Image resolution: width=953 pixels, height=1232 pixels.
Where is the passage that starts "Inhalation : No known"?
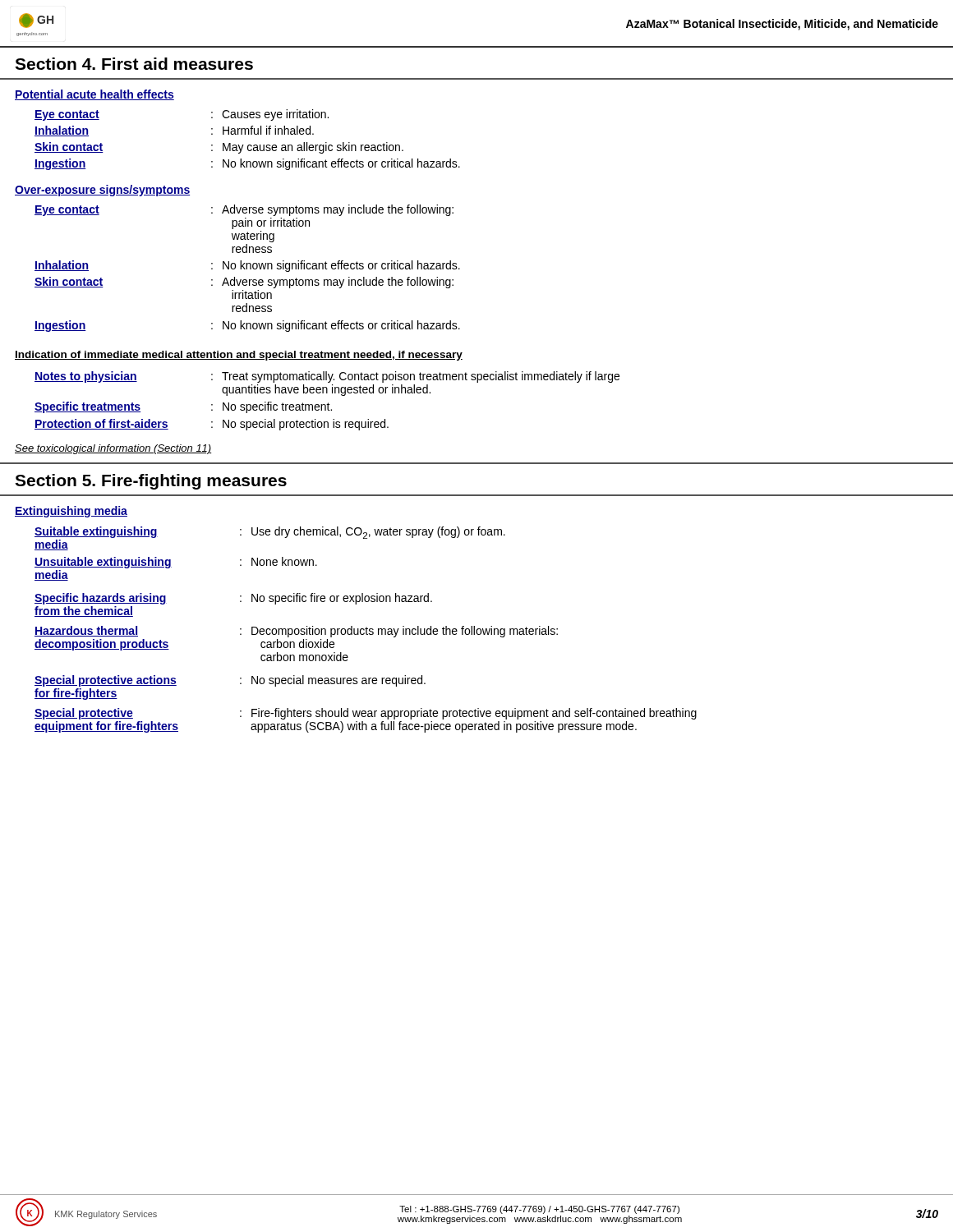(238, 265)
